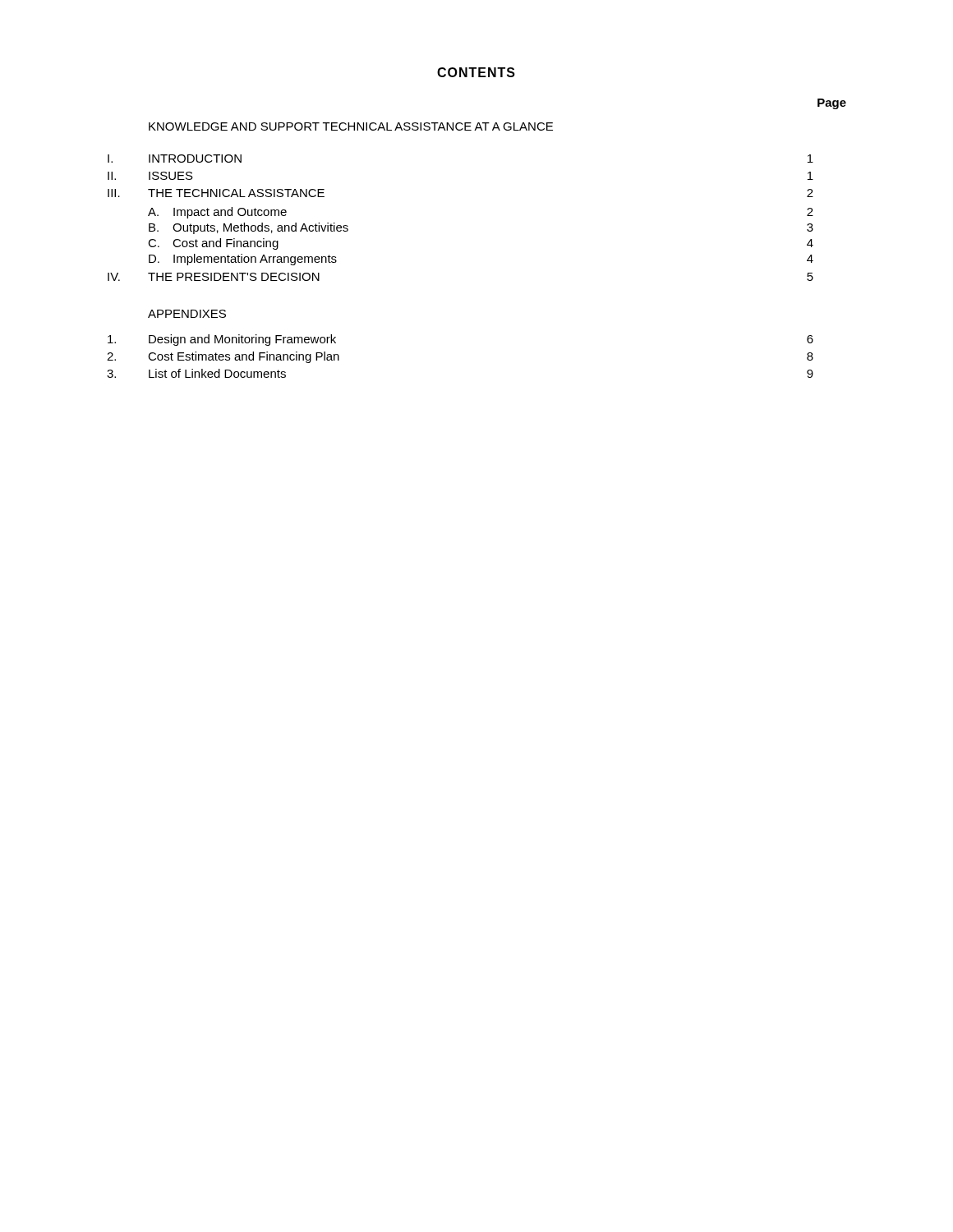The image size is (953, 1232).
Task: Point to "Design and Monitoring Framework 6"
Action: tap(244, 340)
